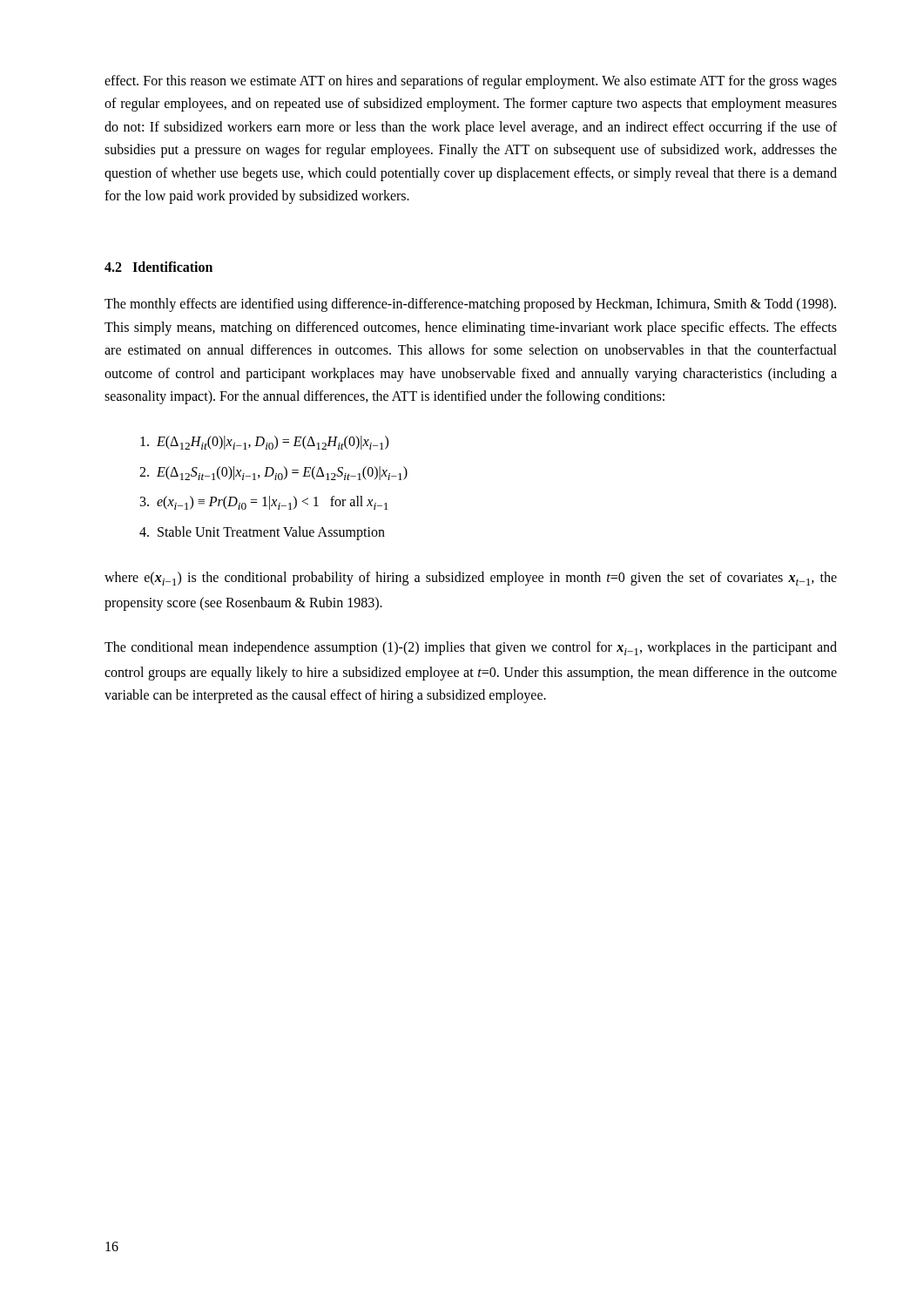Find the region starting "e(xi−1) ≡ Pr(Di0 = 1|xi−1)"

tap(264, 504)
